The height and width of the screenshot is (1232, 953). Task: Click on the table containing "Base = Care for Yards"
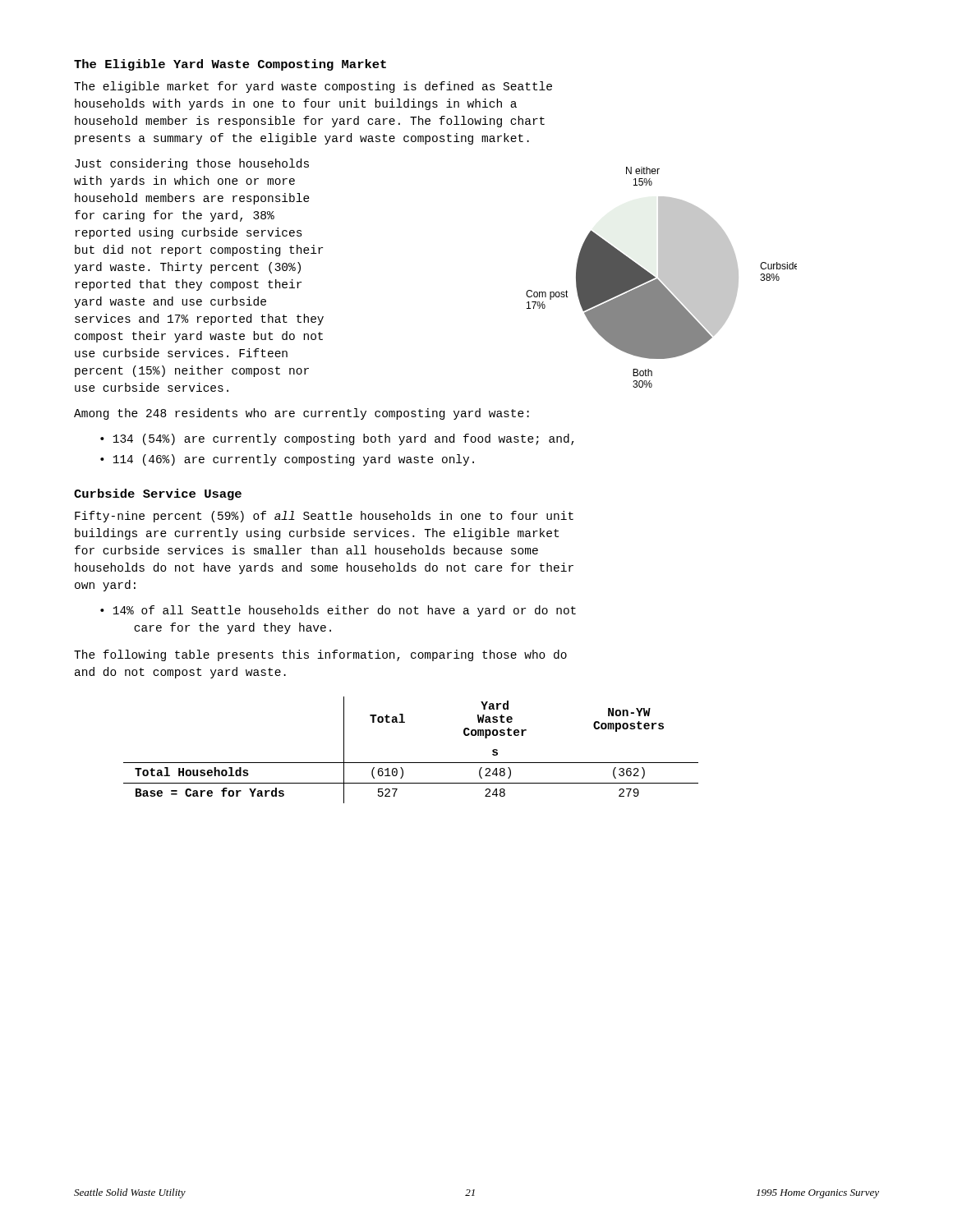(x=476, y=750)
